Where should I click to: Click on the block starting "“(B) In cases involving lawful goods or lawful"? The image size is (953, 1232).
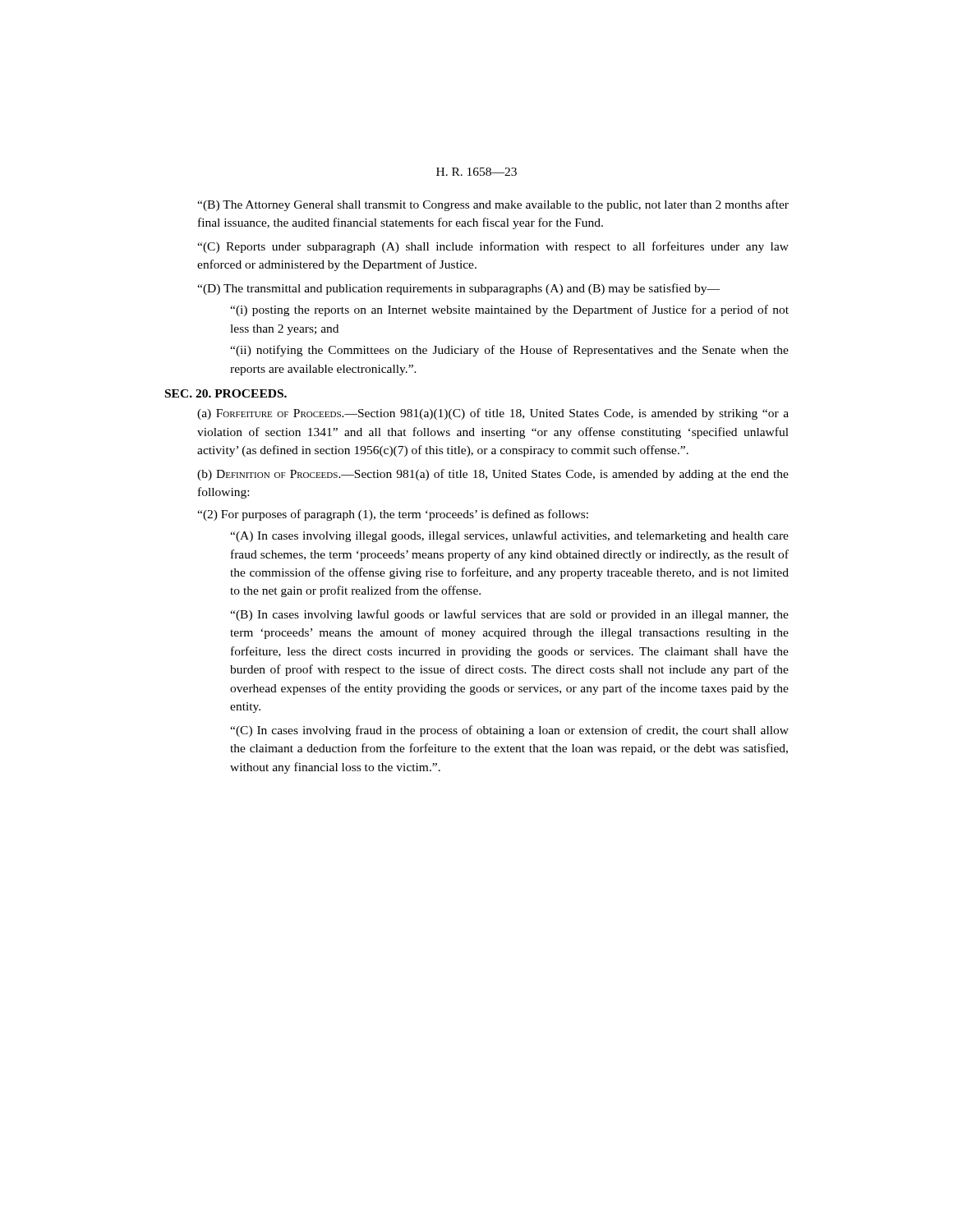pos(509,660)
